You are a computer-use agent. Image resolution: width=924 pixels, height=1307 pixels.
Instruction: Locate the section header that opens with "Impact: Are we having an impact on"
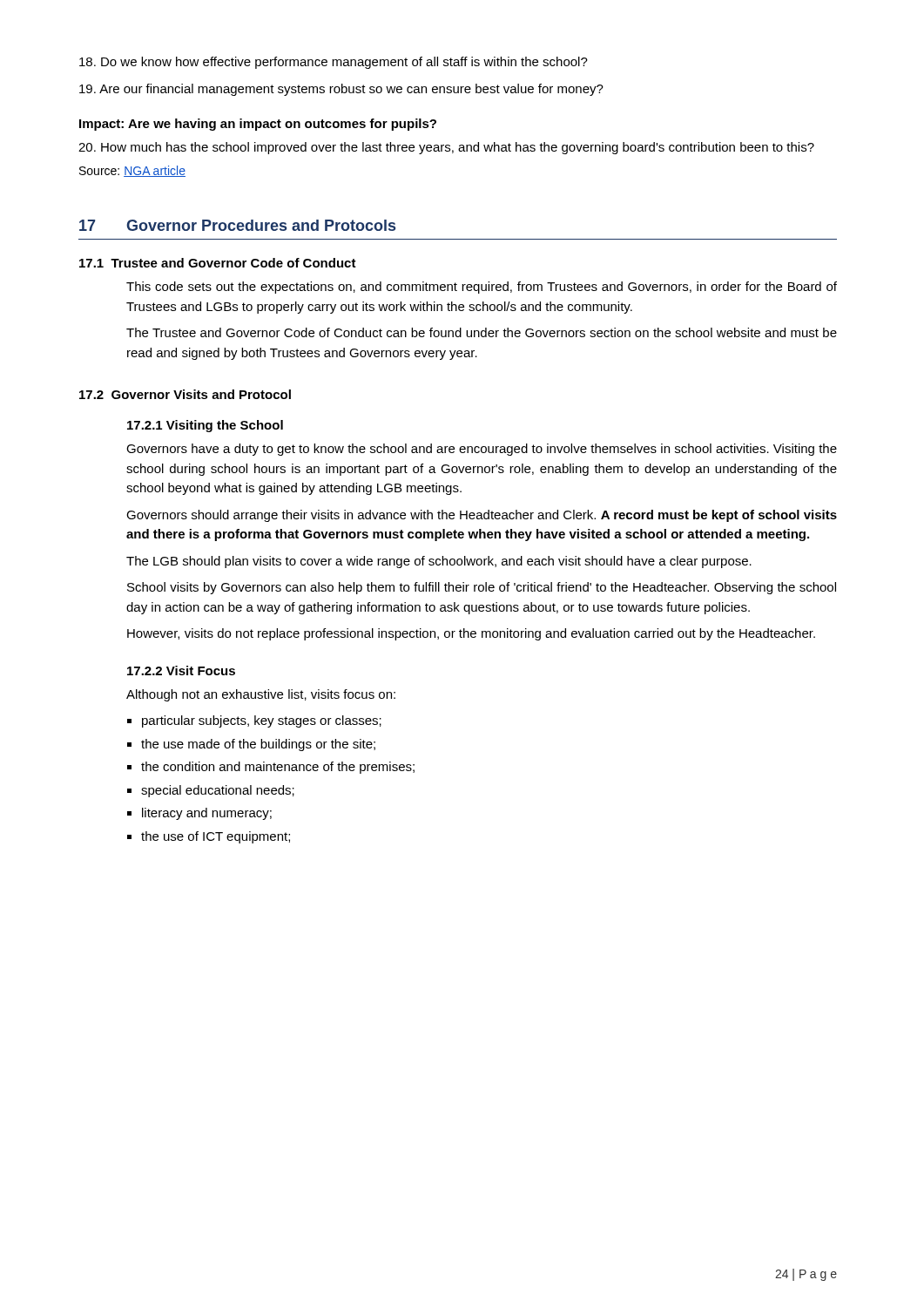pos(258,123)
